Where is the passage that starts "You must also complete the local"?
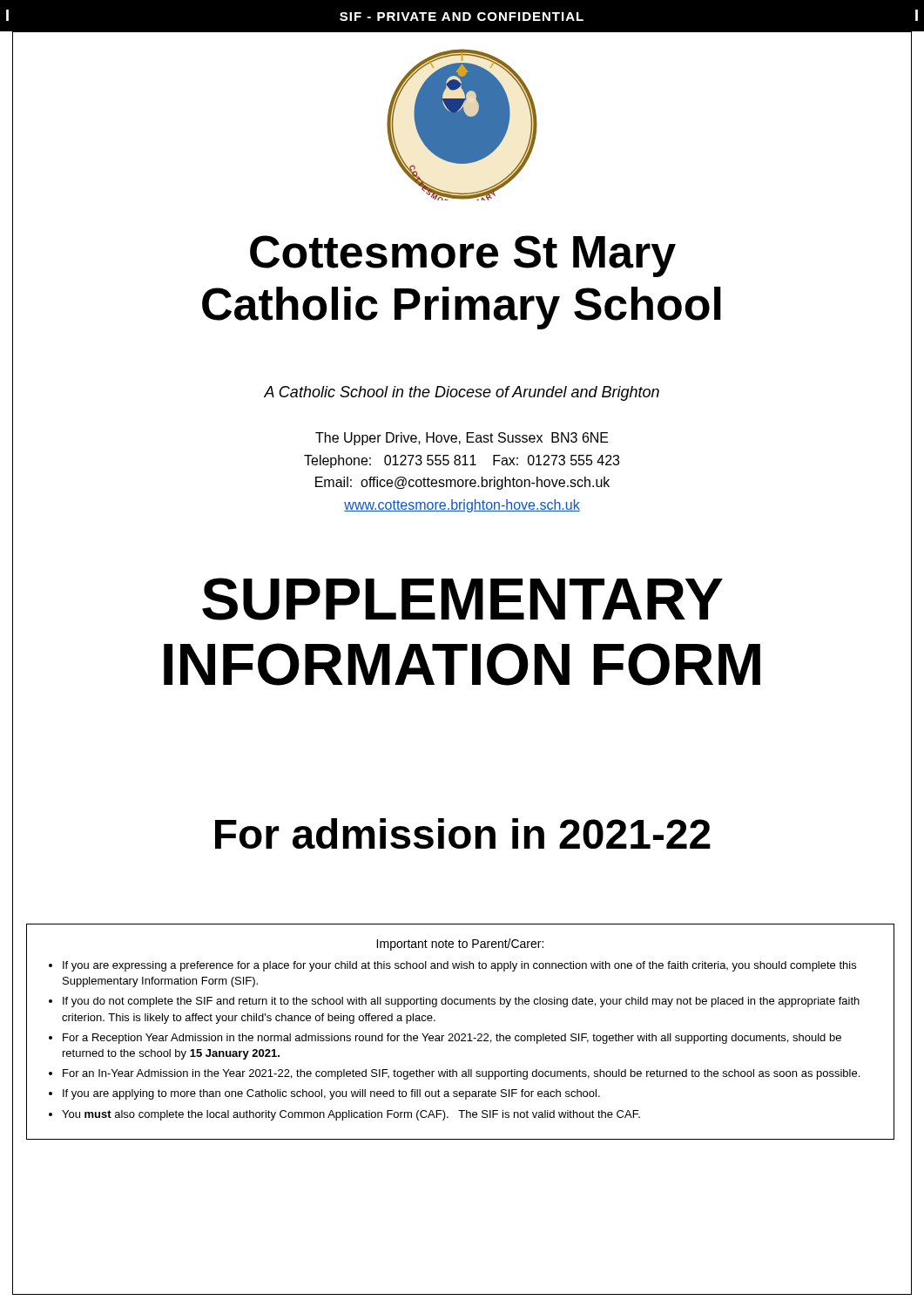The height and width of the screenshot is (1307, 924). 351,1114
